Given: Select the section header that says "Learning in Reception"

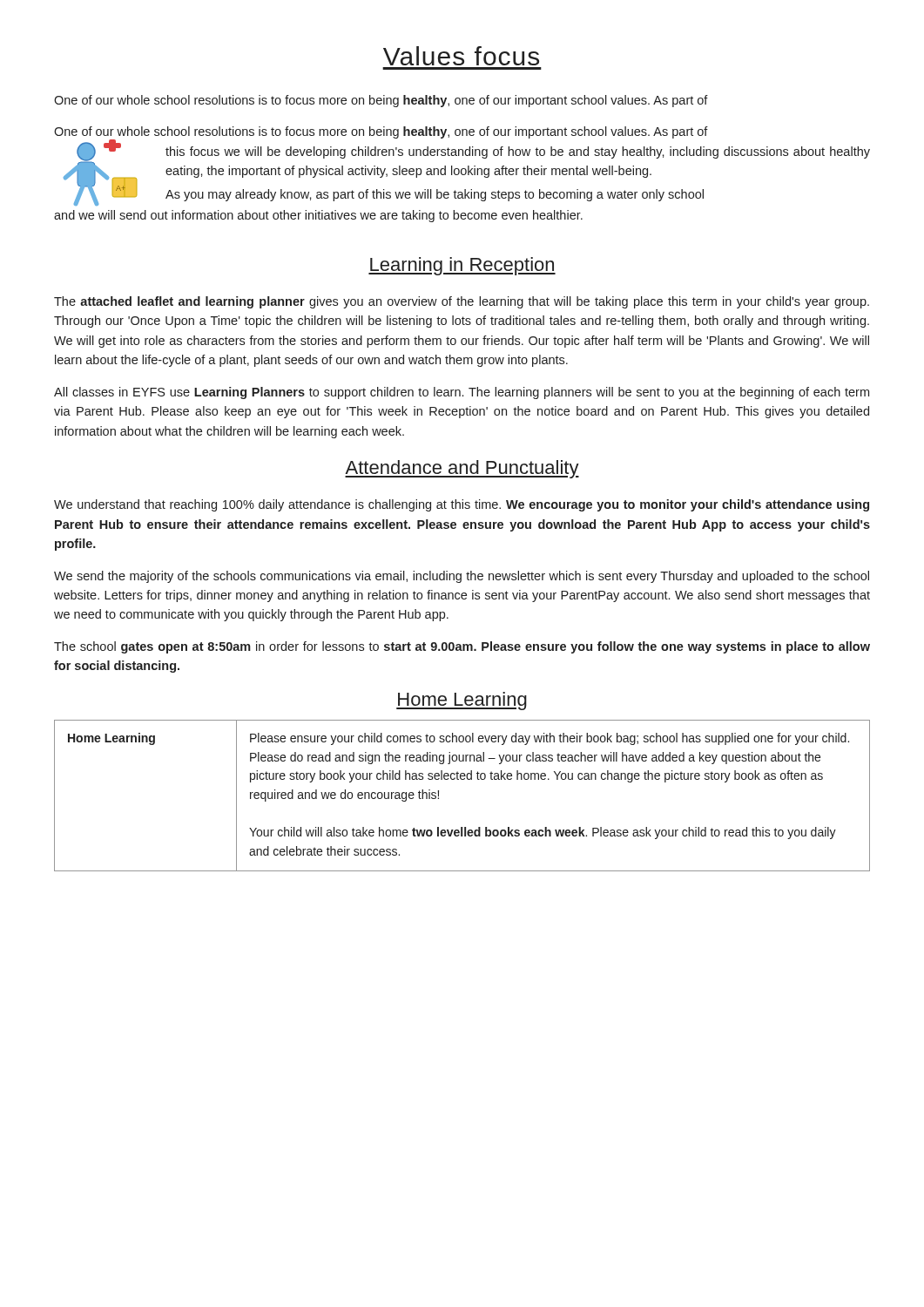Looking at the screenshot, I should point(462,264).
